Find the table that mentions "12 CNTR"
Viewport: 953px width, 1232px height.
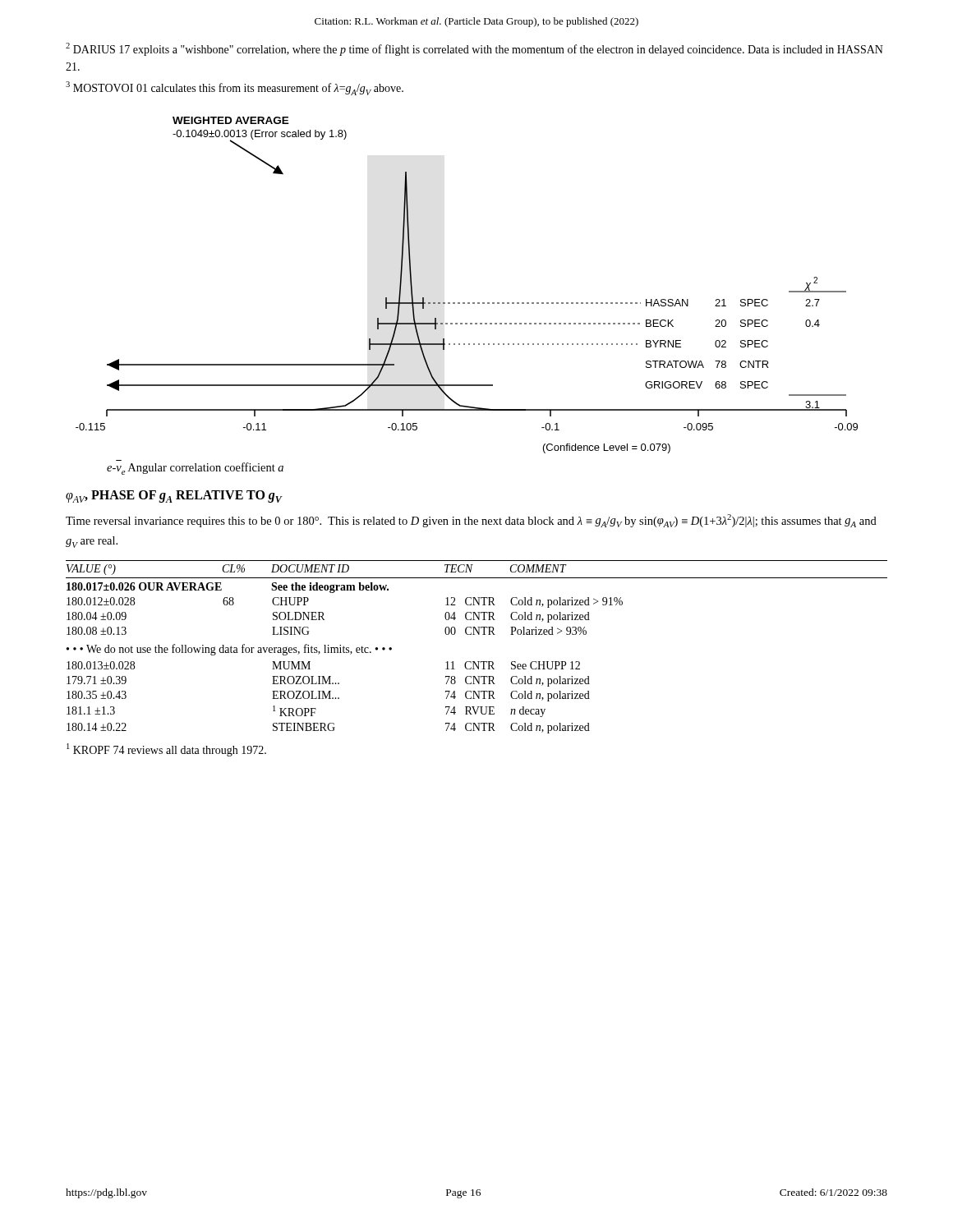476,647
